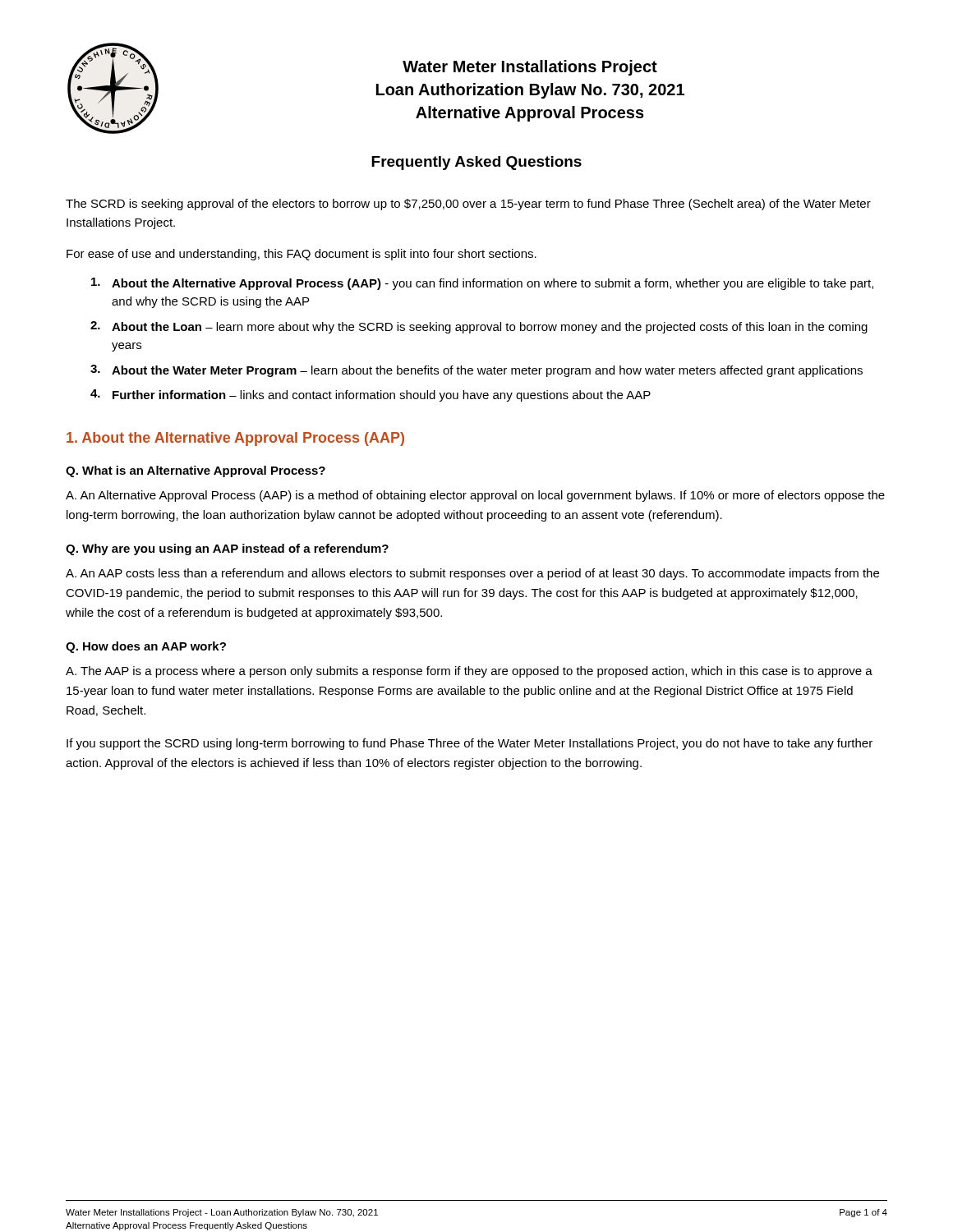953x1232 pixels.
Task: Click the passage that begins "For ease of"
Action: (x=301, y=253)
